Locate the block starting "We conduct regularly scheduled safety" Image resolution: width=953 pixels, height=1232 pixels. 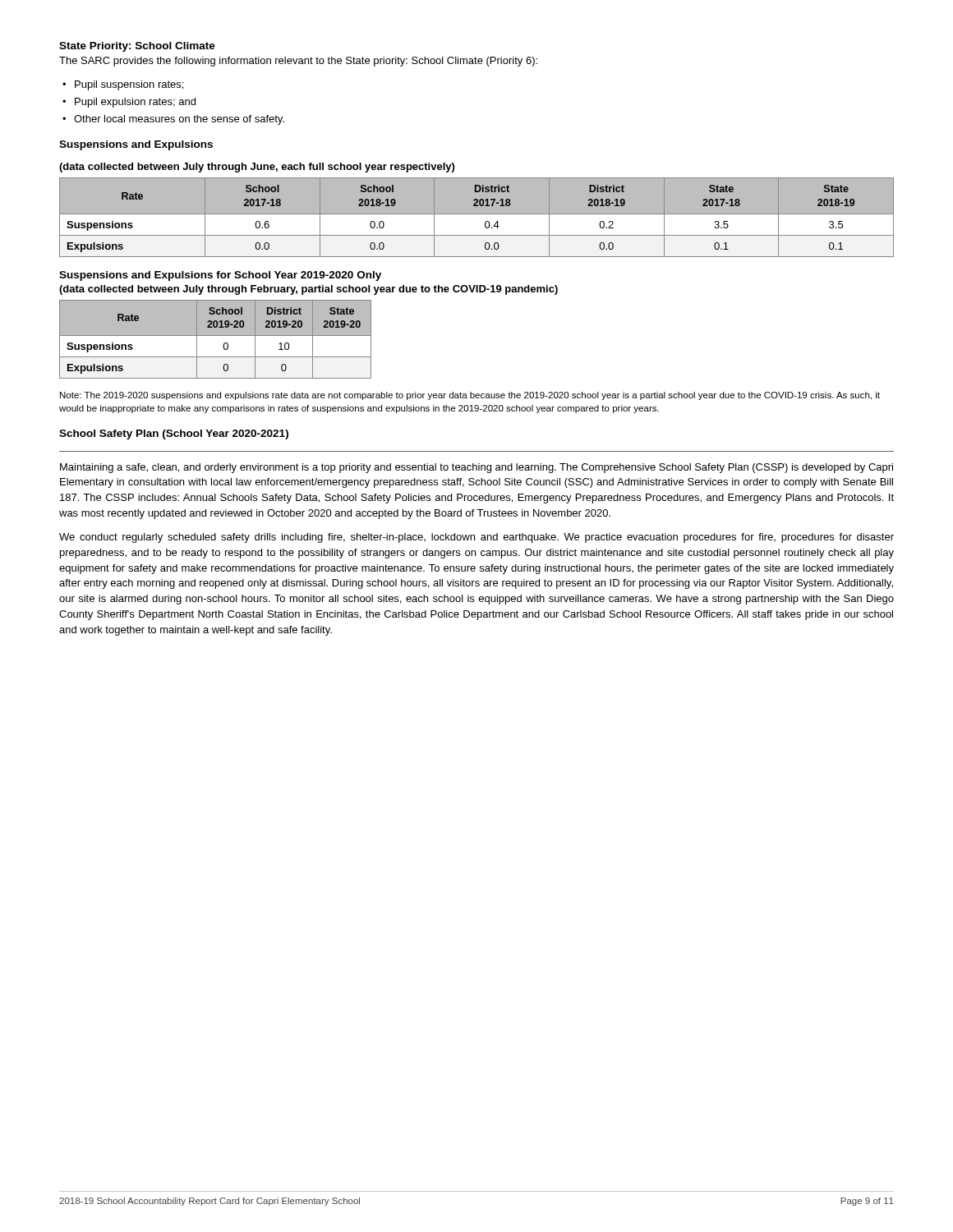tap(476, 583)
